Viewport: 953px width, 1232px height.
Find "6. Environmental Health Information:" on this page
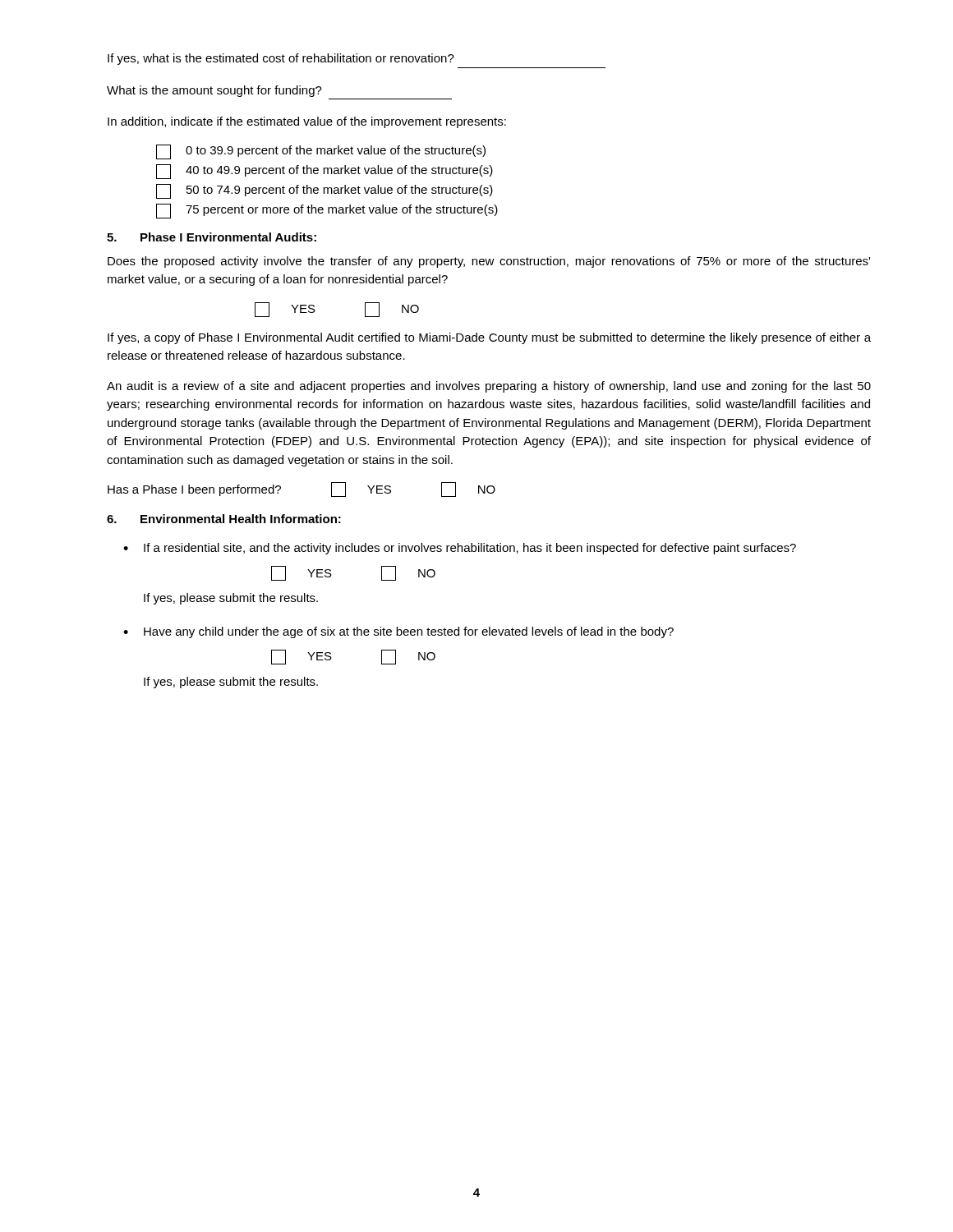[x=224, y=519]
